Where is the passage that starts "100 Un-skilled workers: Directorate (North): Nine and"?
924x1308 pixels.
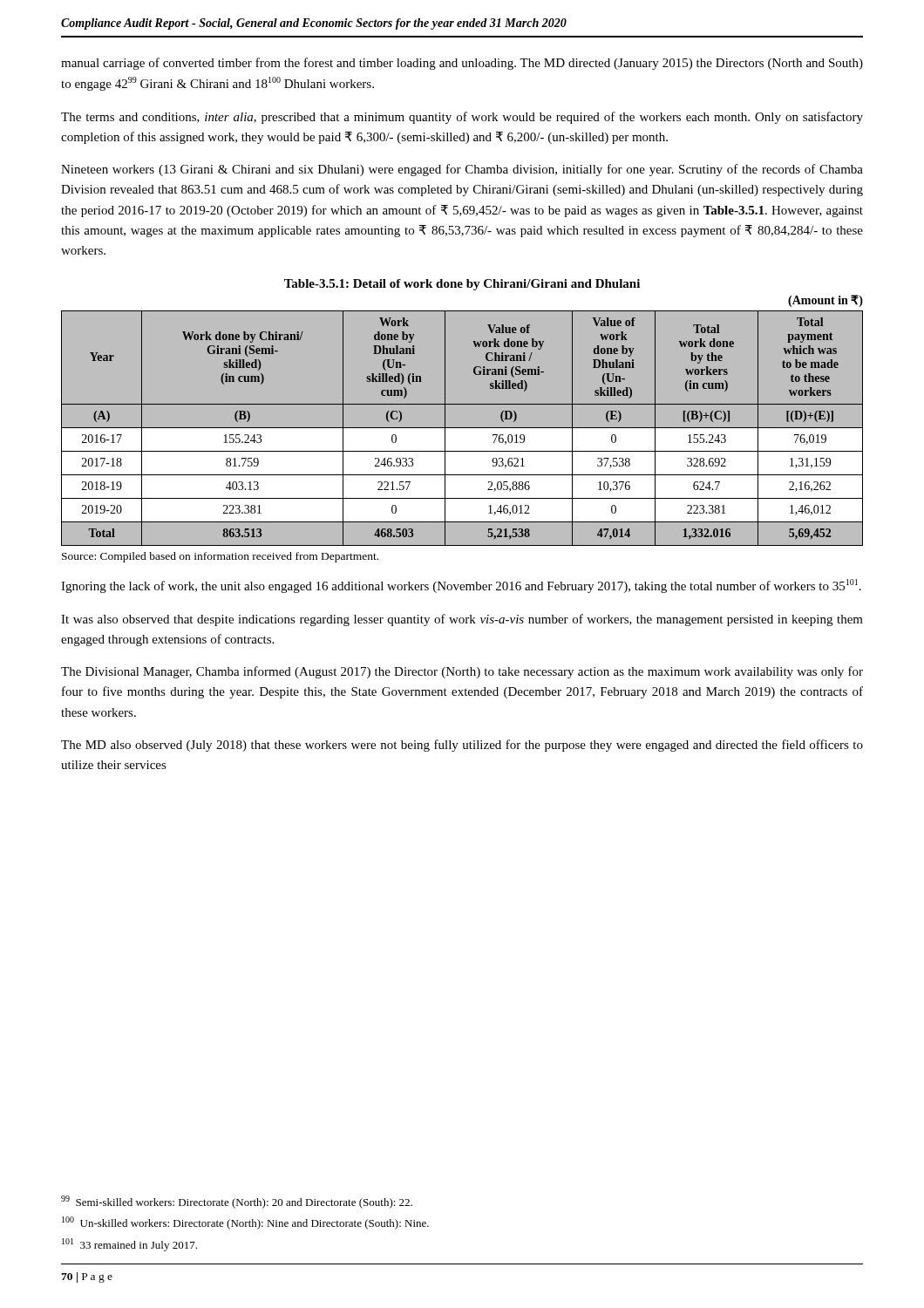(x=245, y=1223)
